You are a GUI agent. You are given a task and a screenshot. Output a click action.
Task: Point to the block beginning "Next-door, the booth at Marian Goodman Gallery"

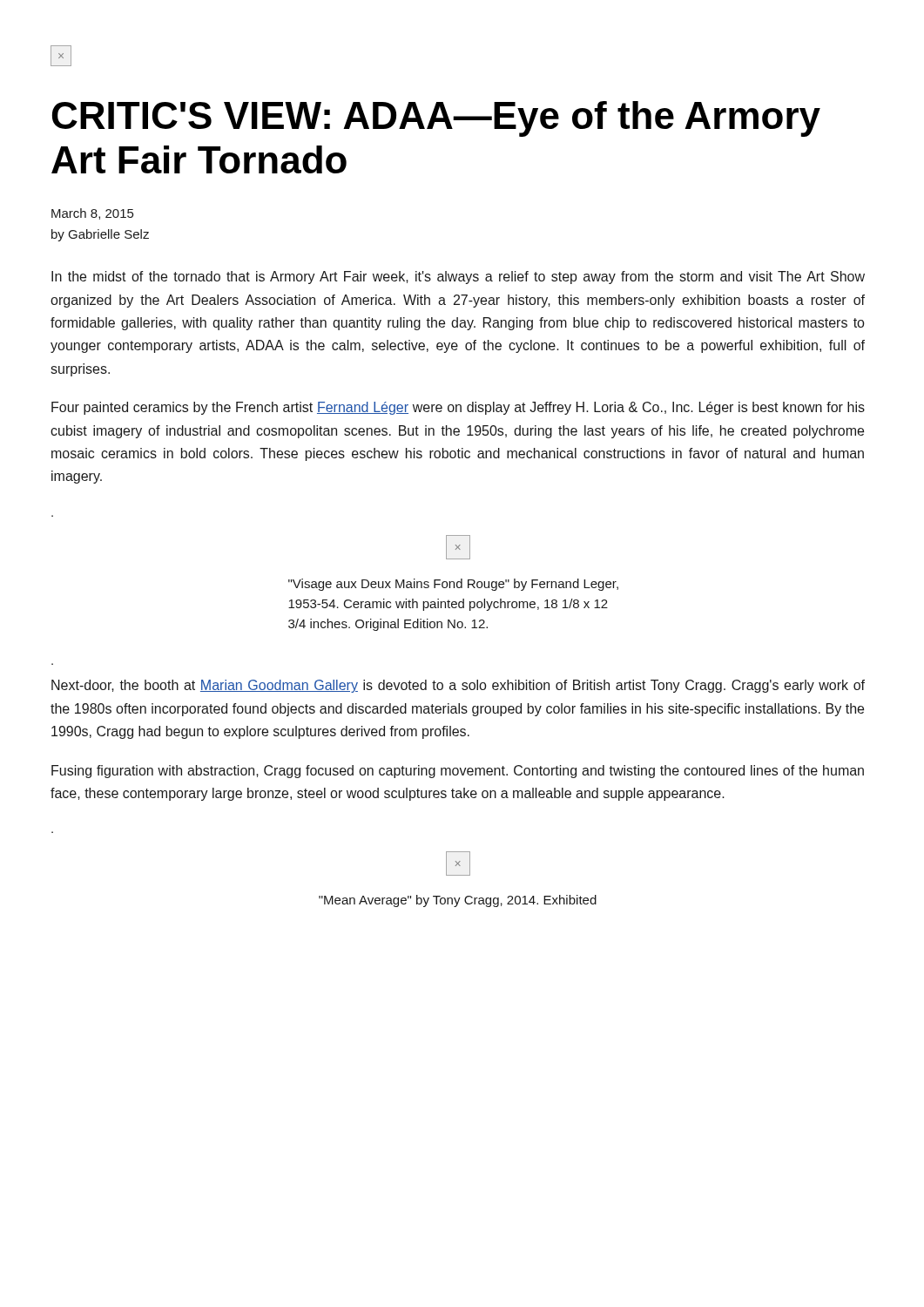pyautogui.click(x=458, y=709)
